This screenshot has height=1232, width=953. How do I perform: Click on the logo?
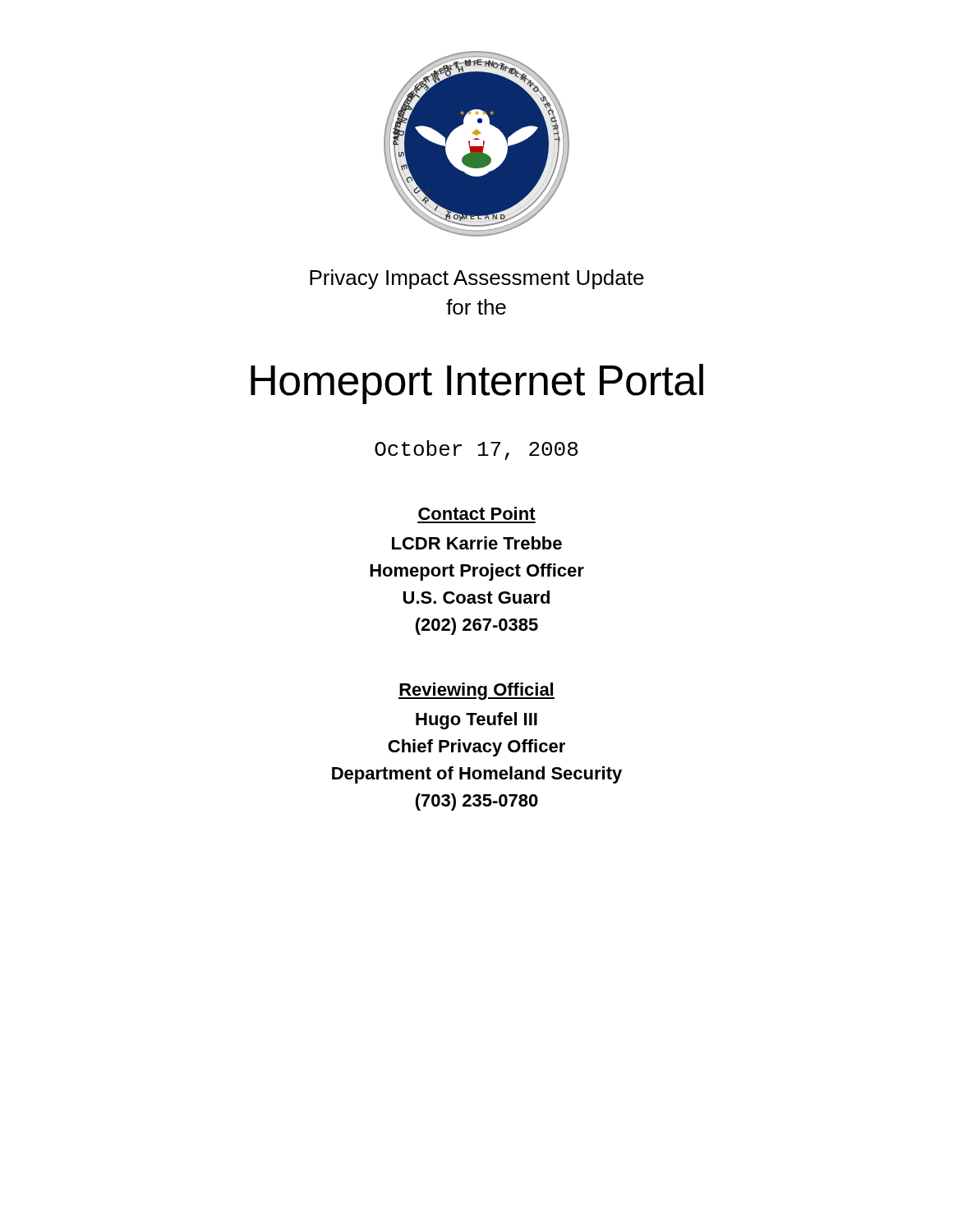[x=476, y=144]
